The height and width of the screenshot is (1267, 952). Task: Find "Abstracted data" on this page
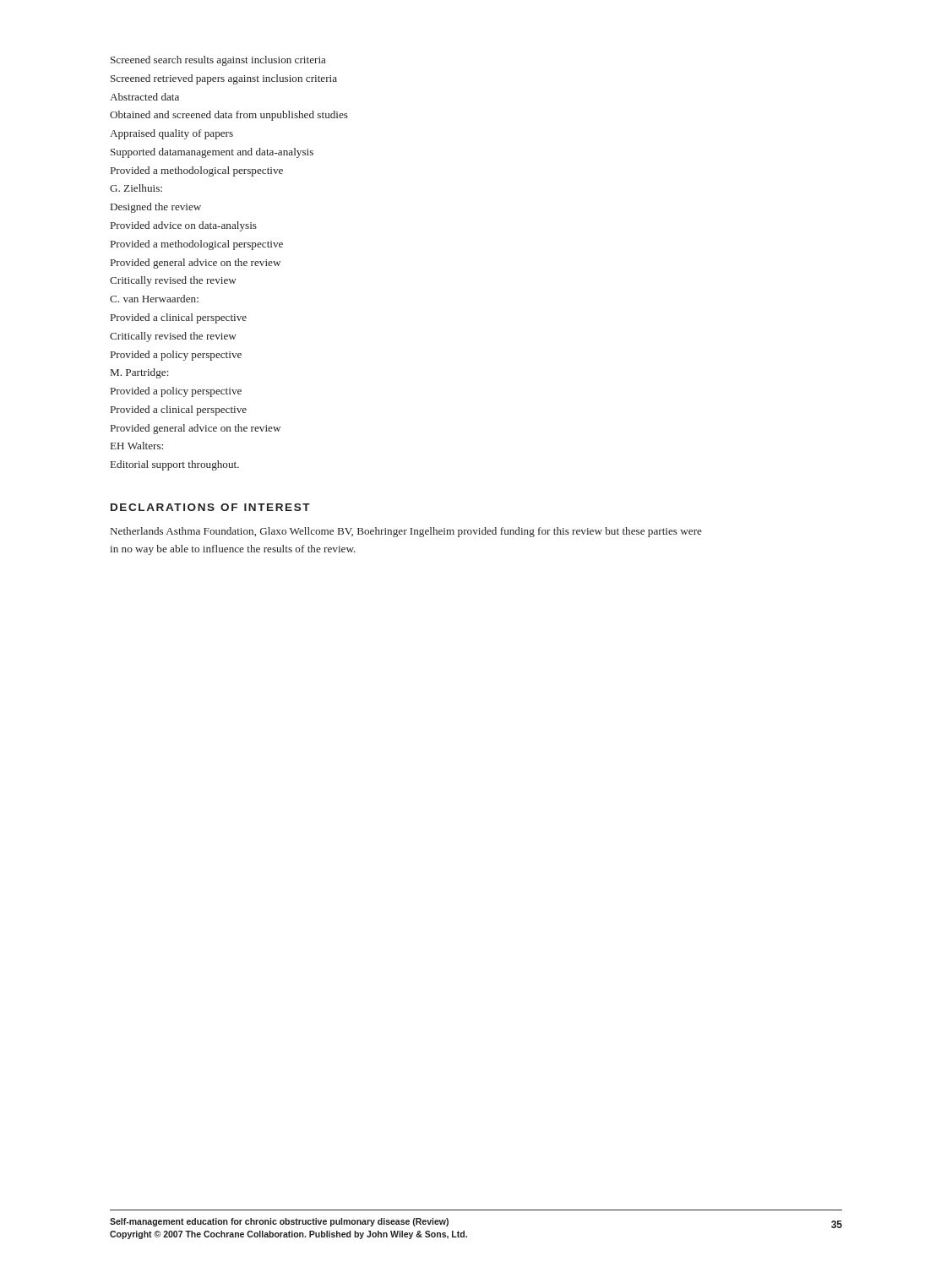pos(145,96)
